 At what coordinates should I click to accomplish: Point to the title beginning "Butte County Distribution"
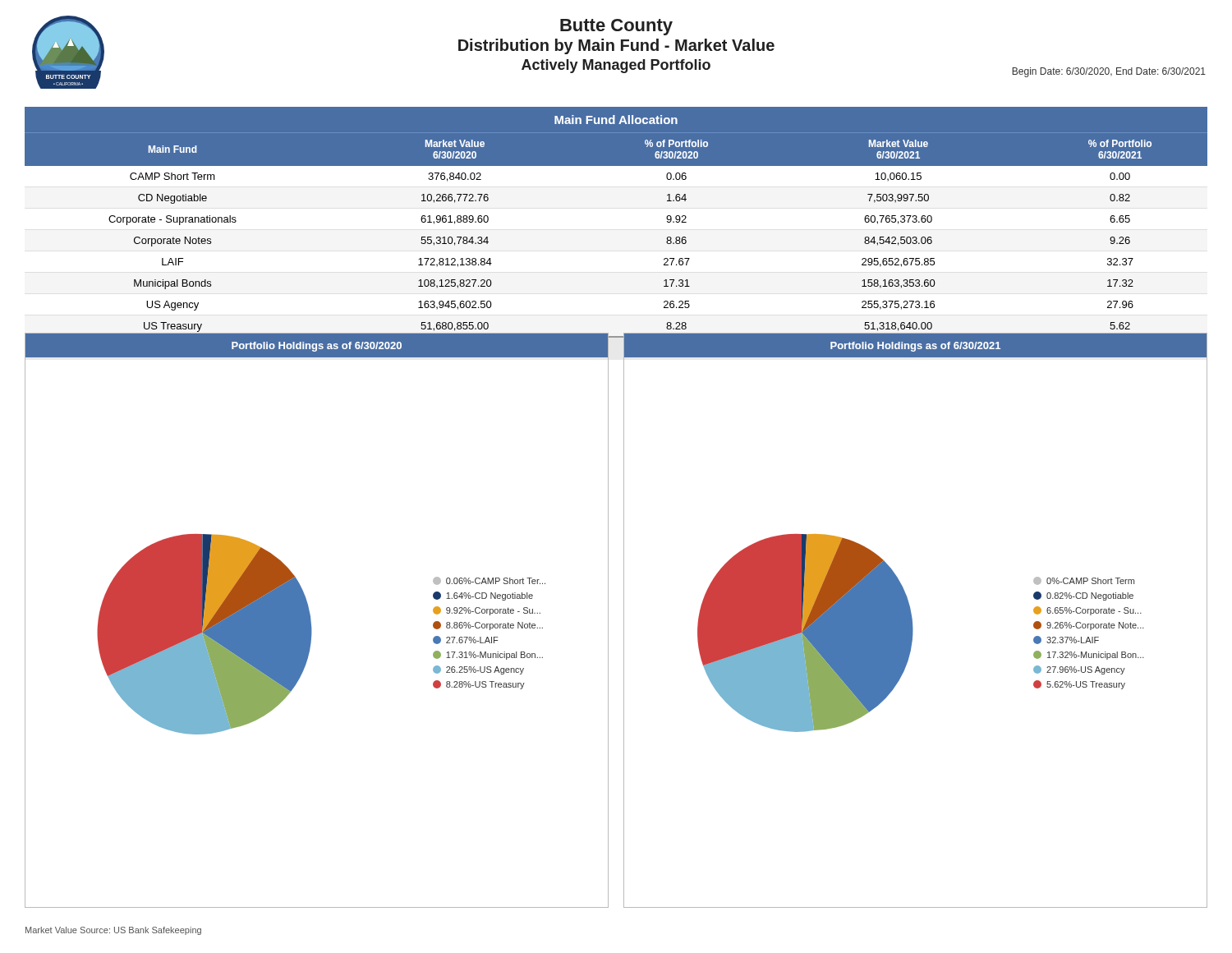tap(616, 44)
